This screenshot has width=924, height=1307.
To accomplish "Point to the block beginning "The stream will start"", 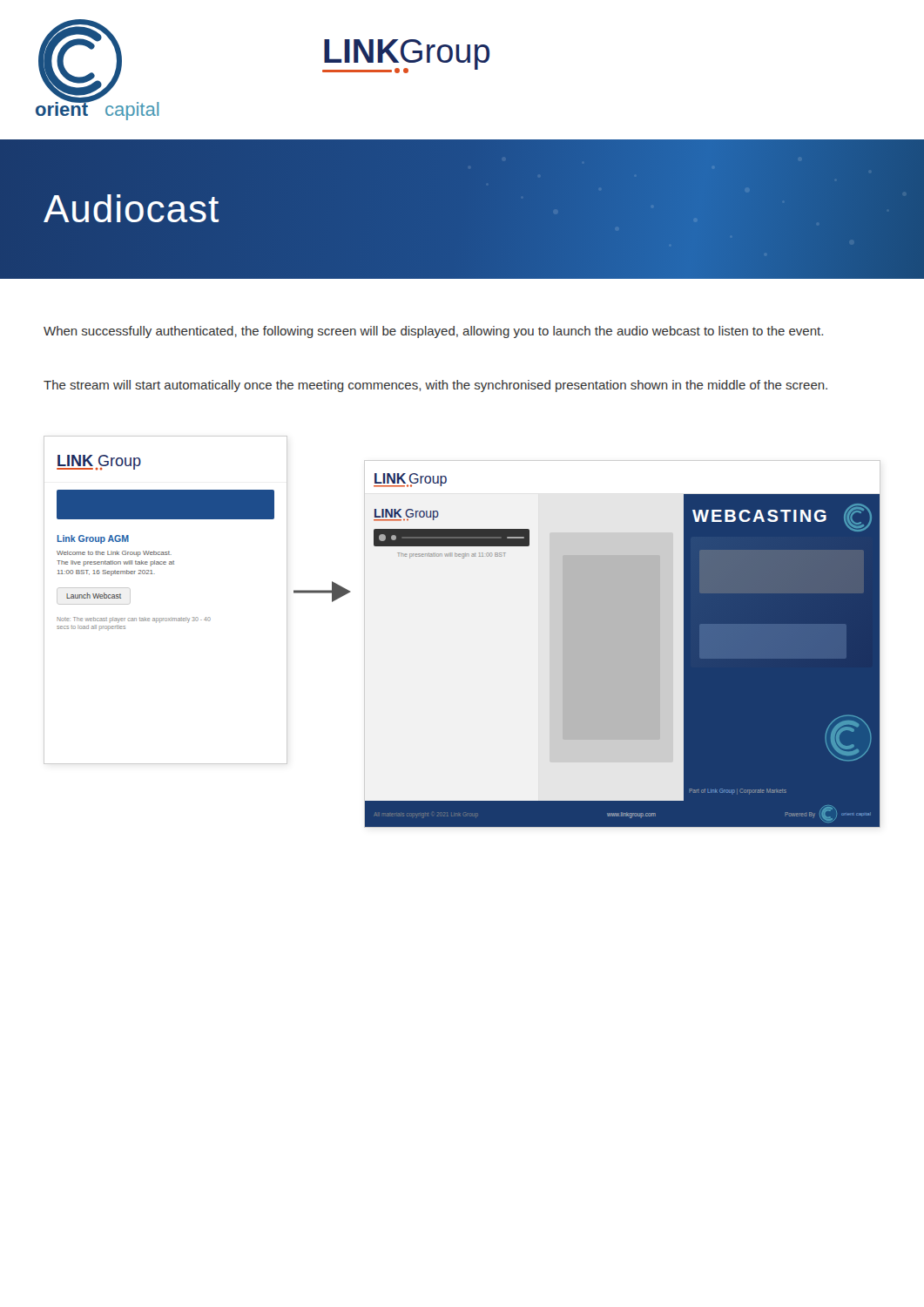I will pos(462,385).
